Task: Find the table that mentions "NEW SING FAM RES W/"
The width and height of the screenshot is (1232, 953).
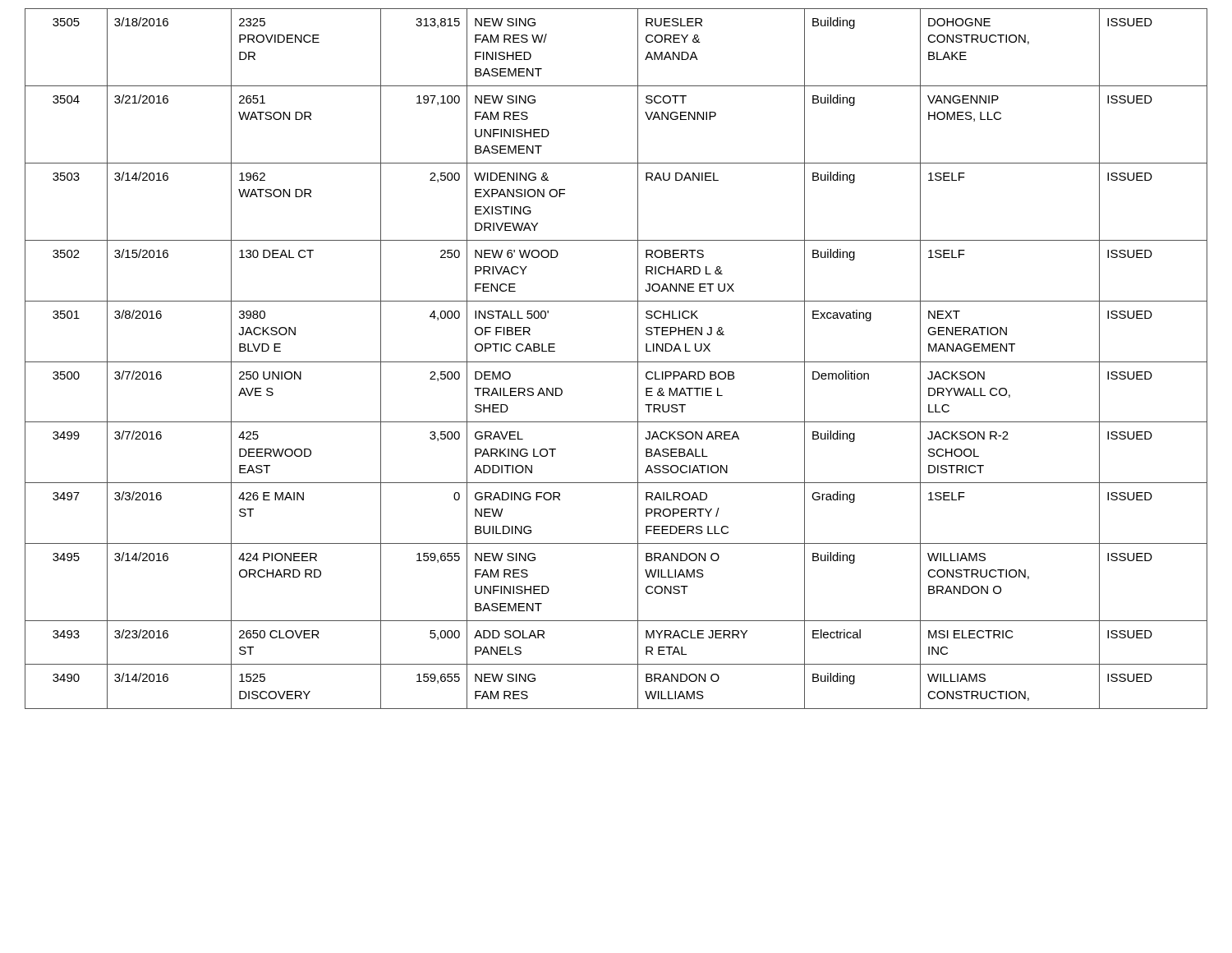Action: pos(616,359)
